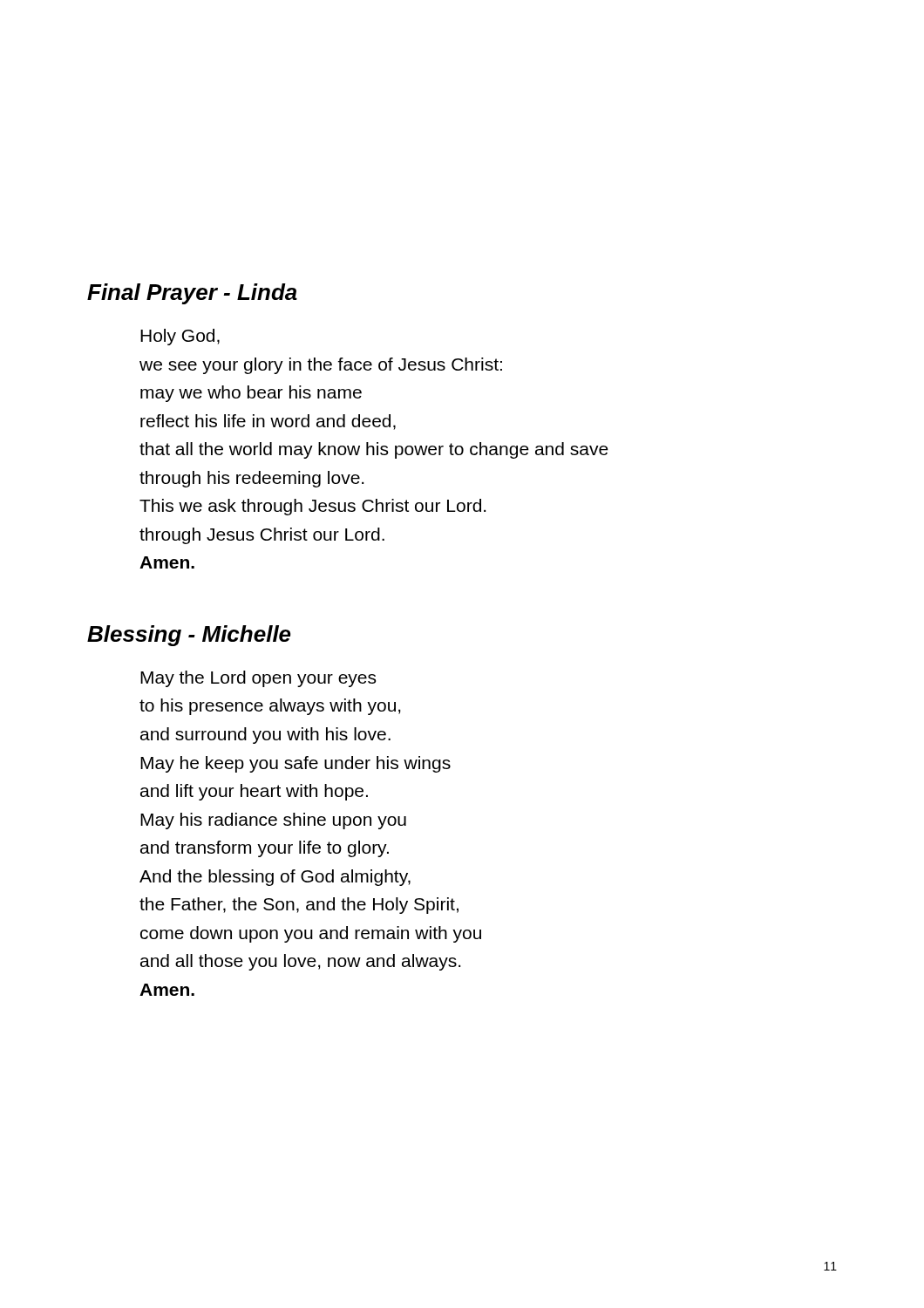Locate the block of text that opens with "Holy God, we"
Screen dimensions: 1308x924
(x=374, y=449)
